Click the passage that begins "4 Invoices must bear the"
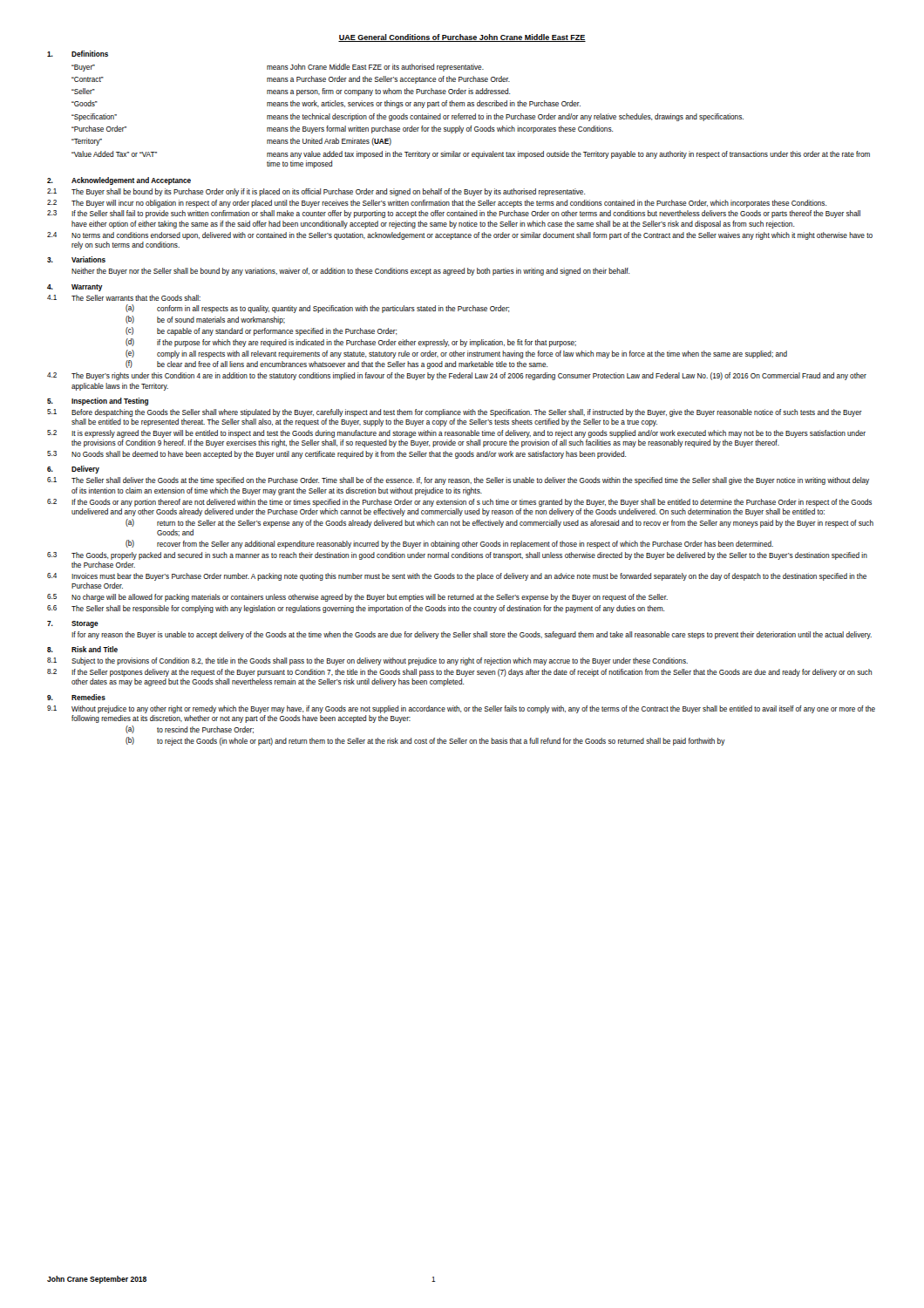This screenshot has height=1308, width=924. point(462,582)
